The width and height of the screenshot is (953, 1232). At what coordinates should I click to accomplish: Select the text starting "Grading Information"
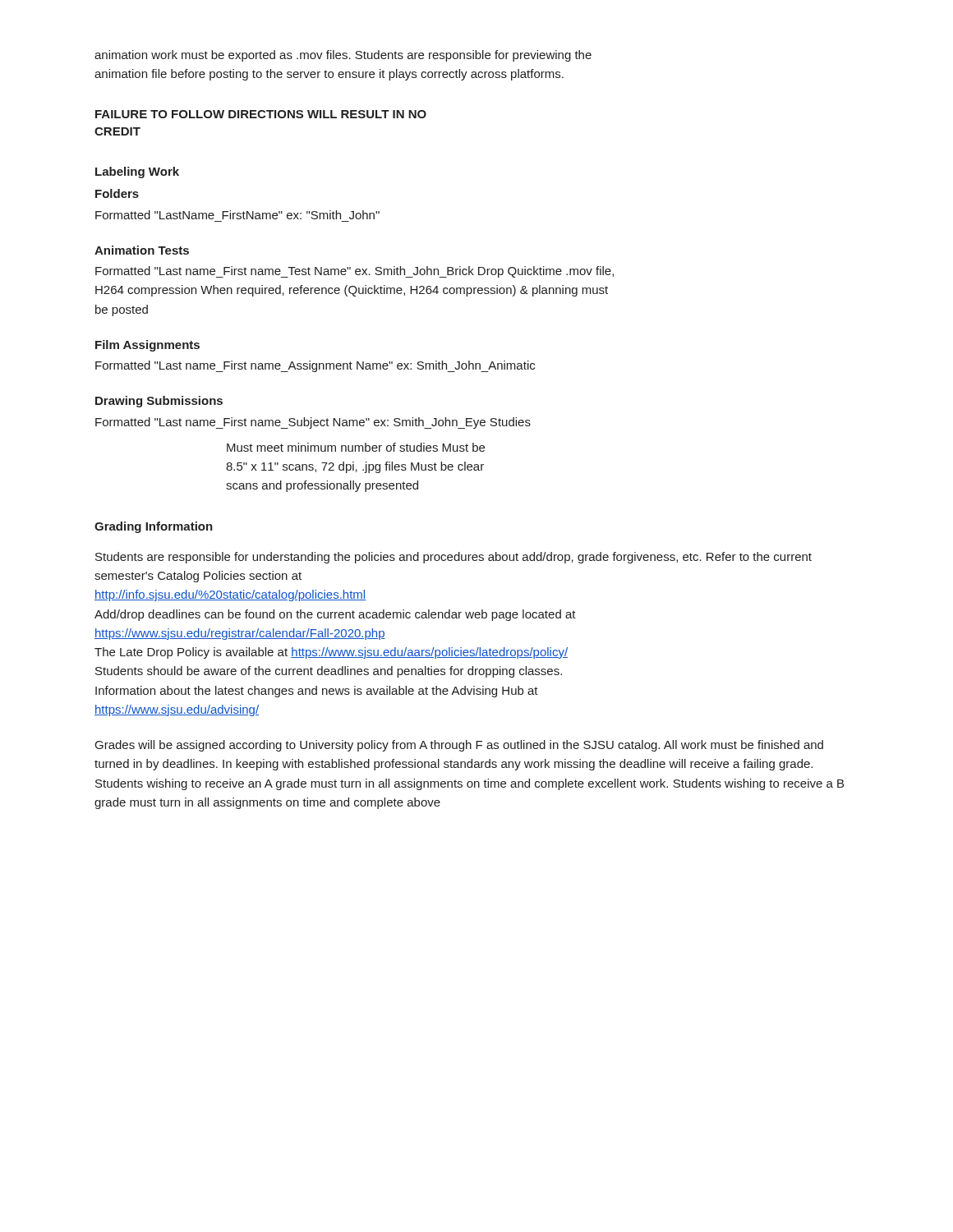point(154,527)
